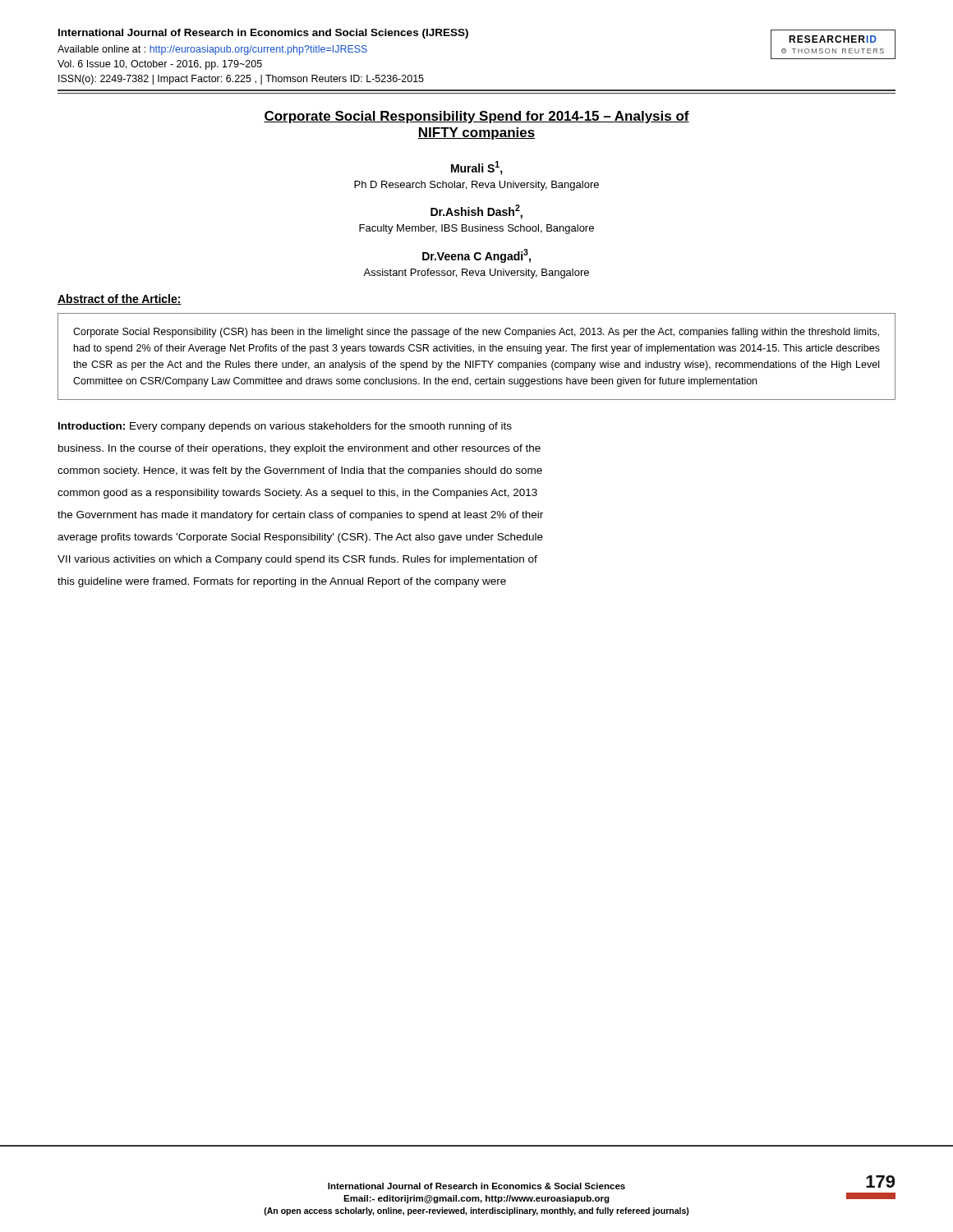953x1232 pixels.
Task: Navigate to the block starting "Introduction: Every company depends on"
Action: tap(285, 426)
